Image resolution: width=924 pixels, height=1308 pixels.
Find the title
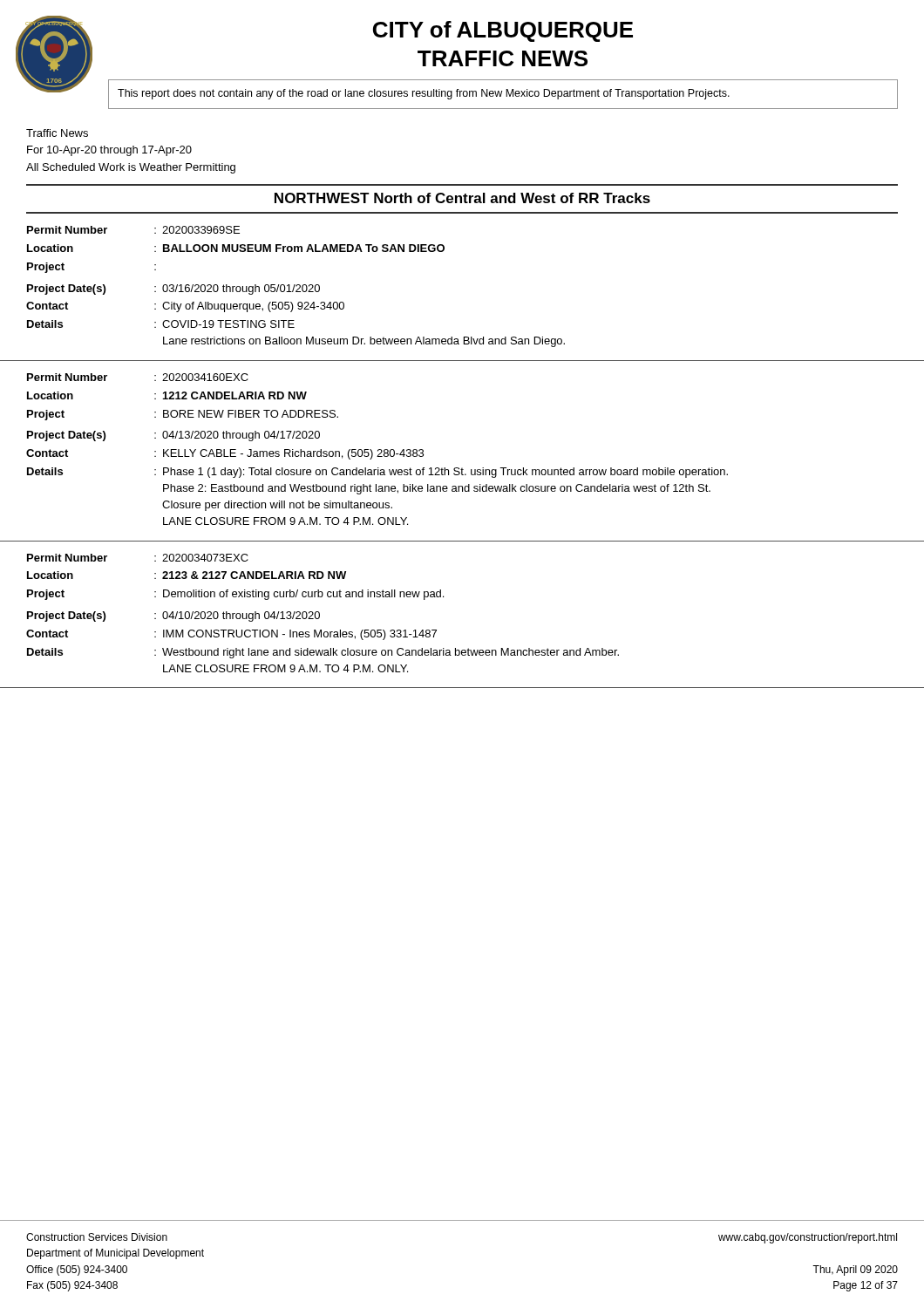(503, 44)
